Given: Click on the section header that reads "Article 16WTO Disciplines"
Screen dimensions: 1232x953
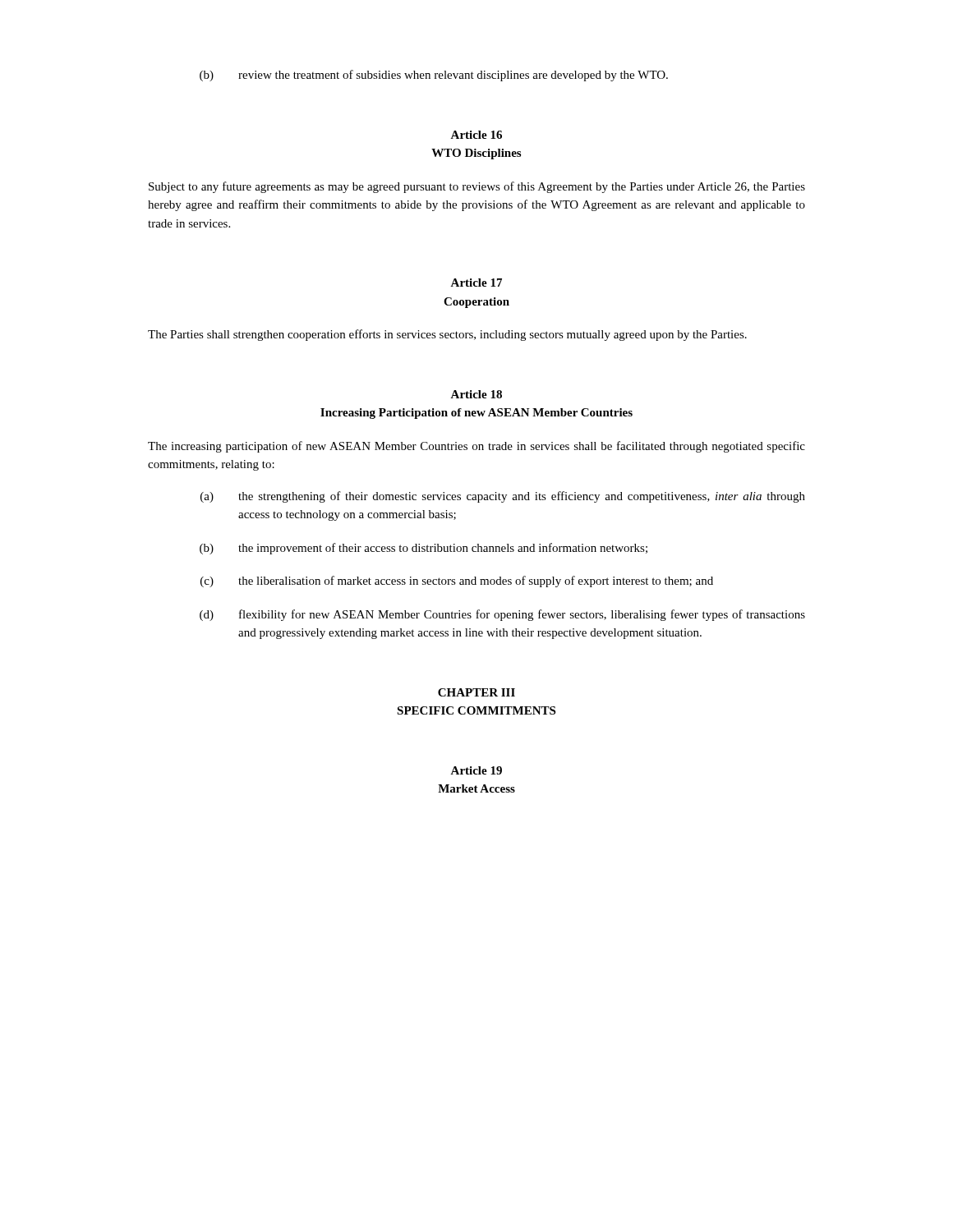Looking at the screenshot, I should [476, 144].
